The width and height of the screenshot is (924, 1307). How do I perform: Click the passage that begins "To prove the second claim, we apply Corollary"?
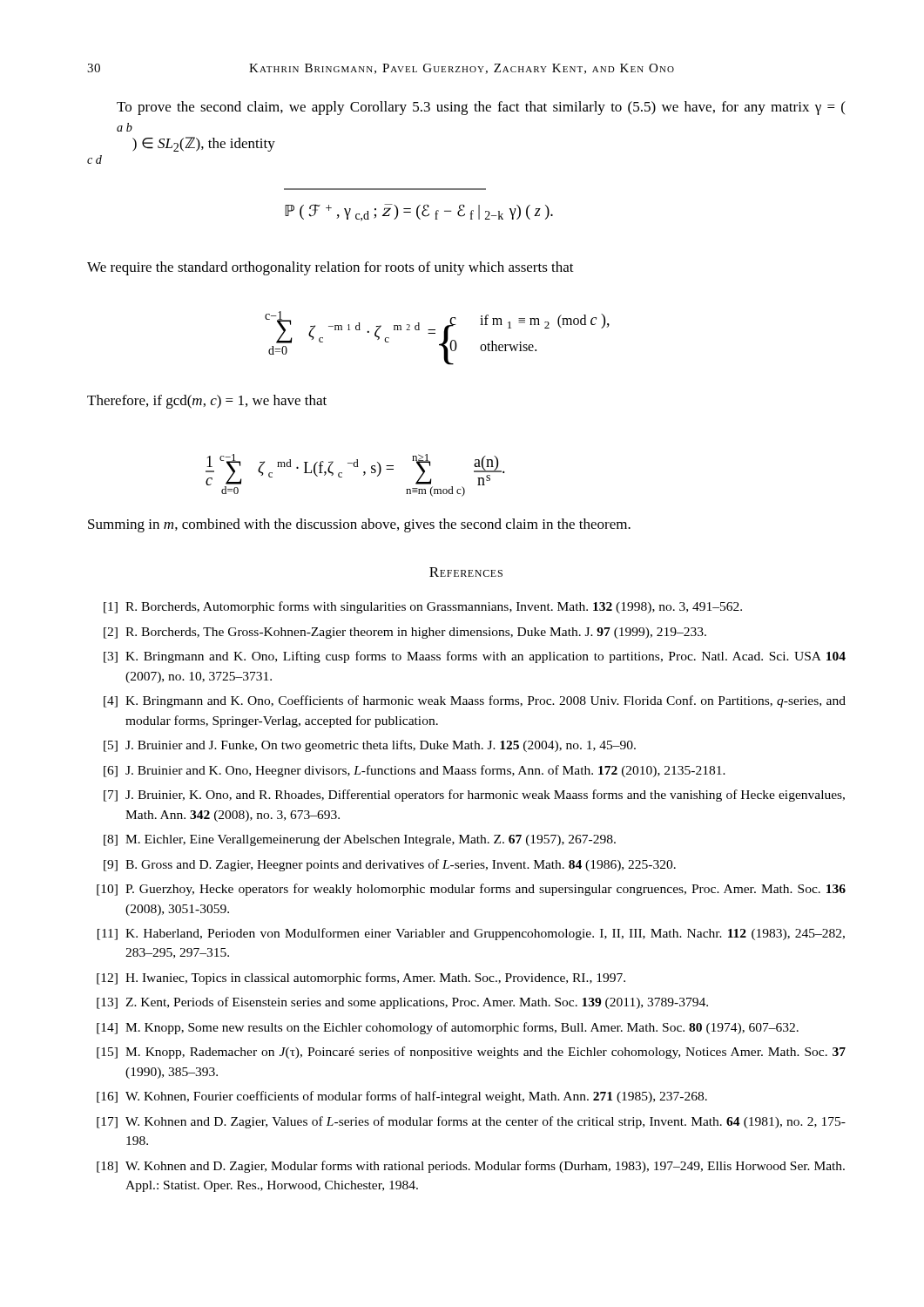pyautogui.click(x=481, y=108)
